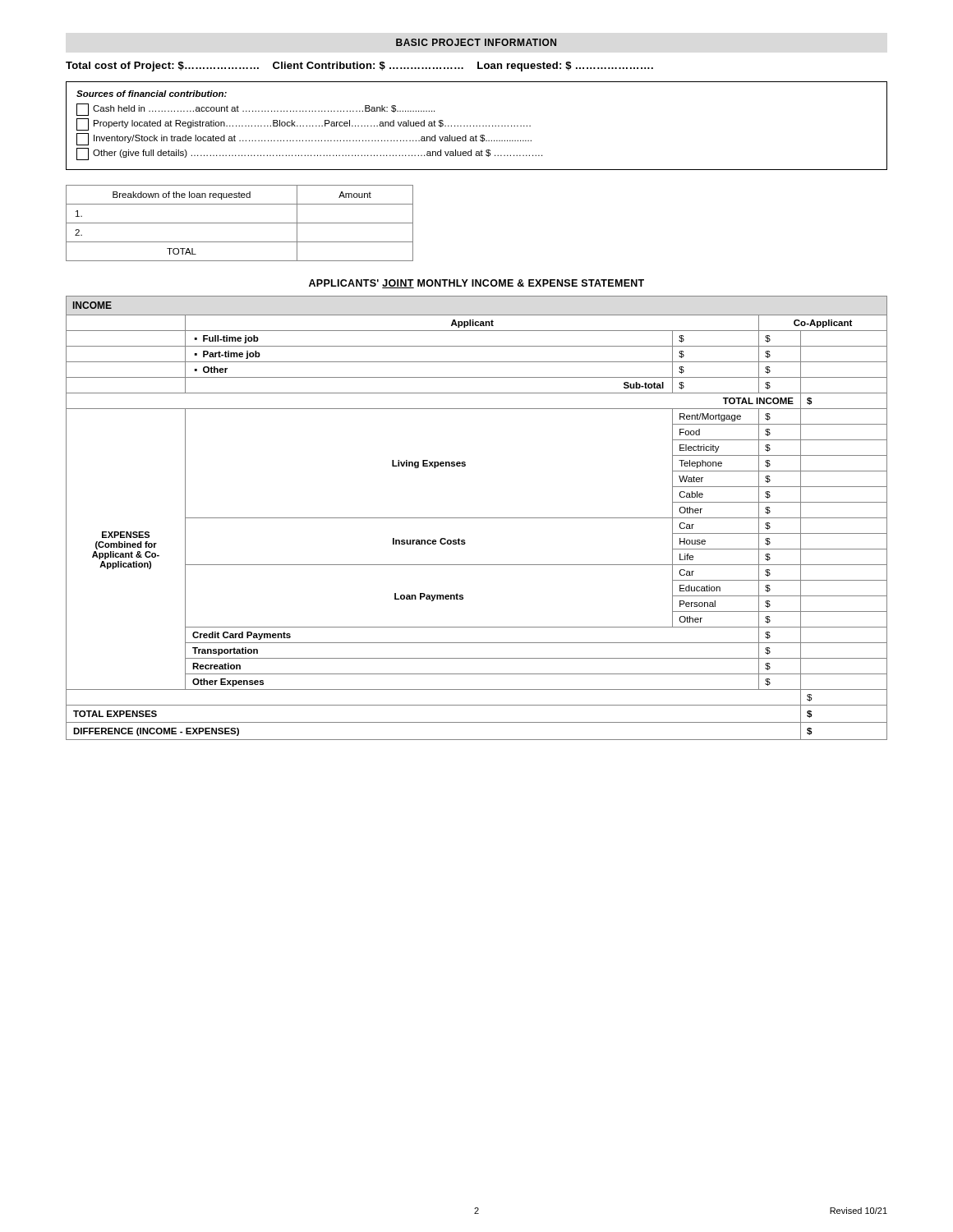Locate the table with the text "Breakdown of the loan"
Screen dimensions: 1232x953
click(x=476, y=223)
